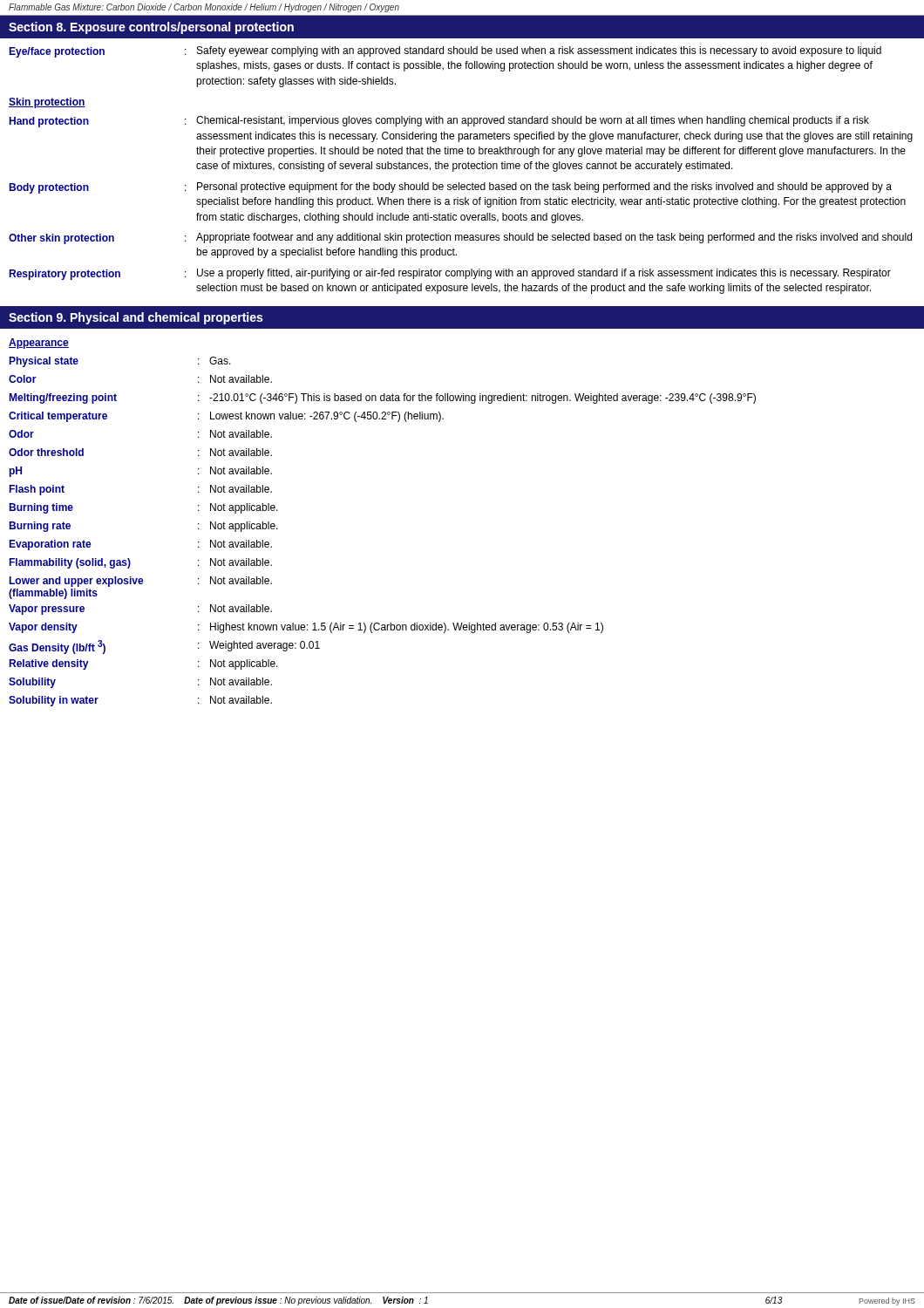
Task: Select the text block starting "Body protection : Personal protective equipment for"
Action: (x=462, y=202)
